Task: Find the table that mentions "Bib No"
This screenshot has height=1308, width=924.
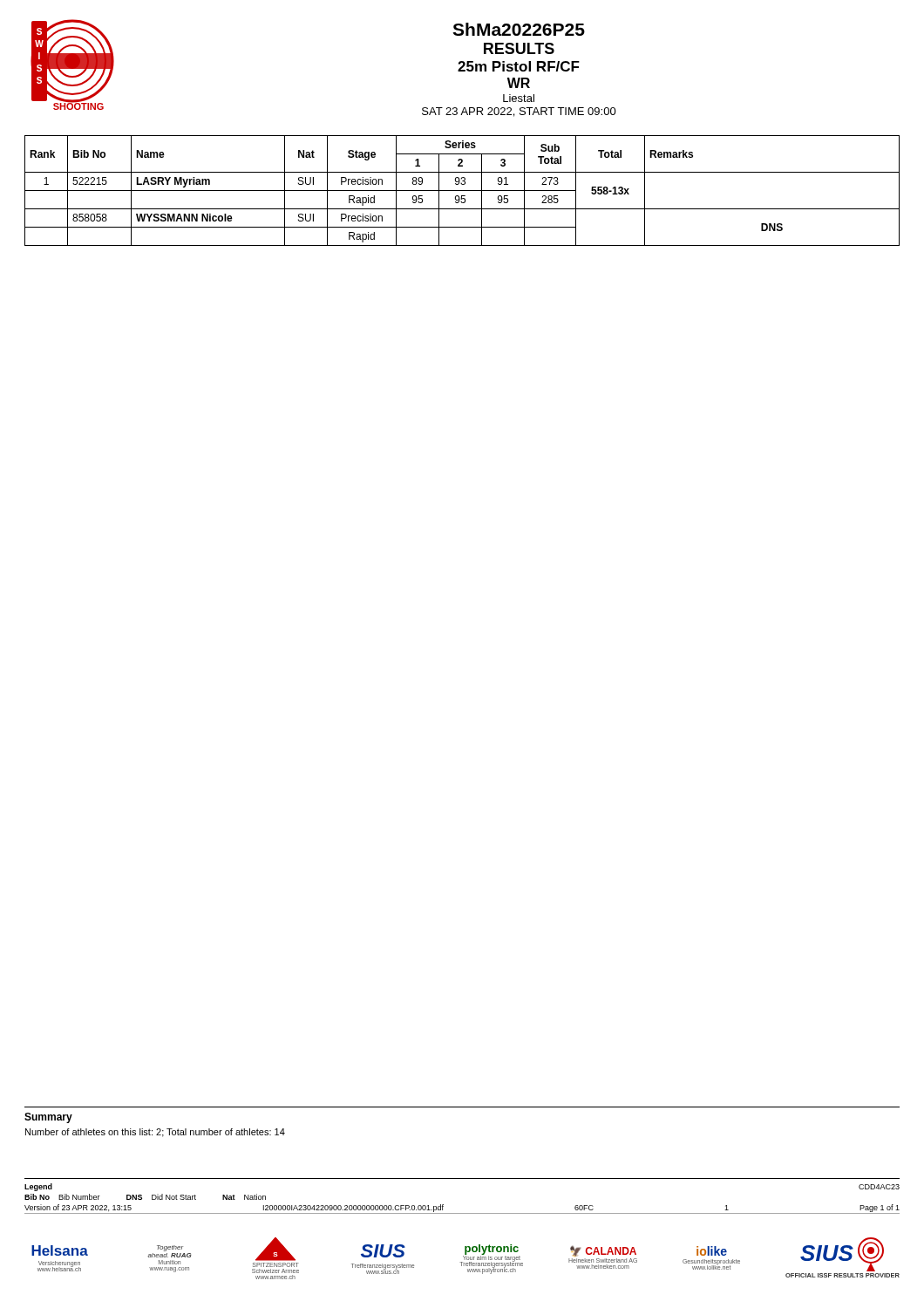Action: tap(462, 191)
